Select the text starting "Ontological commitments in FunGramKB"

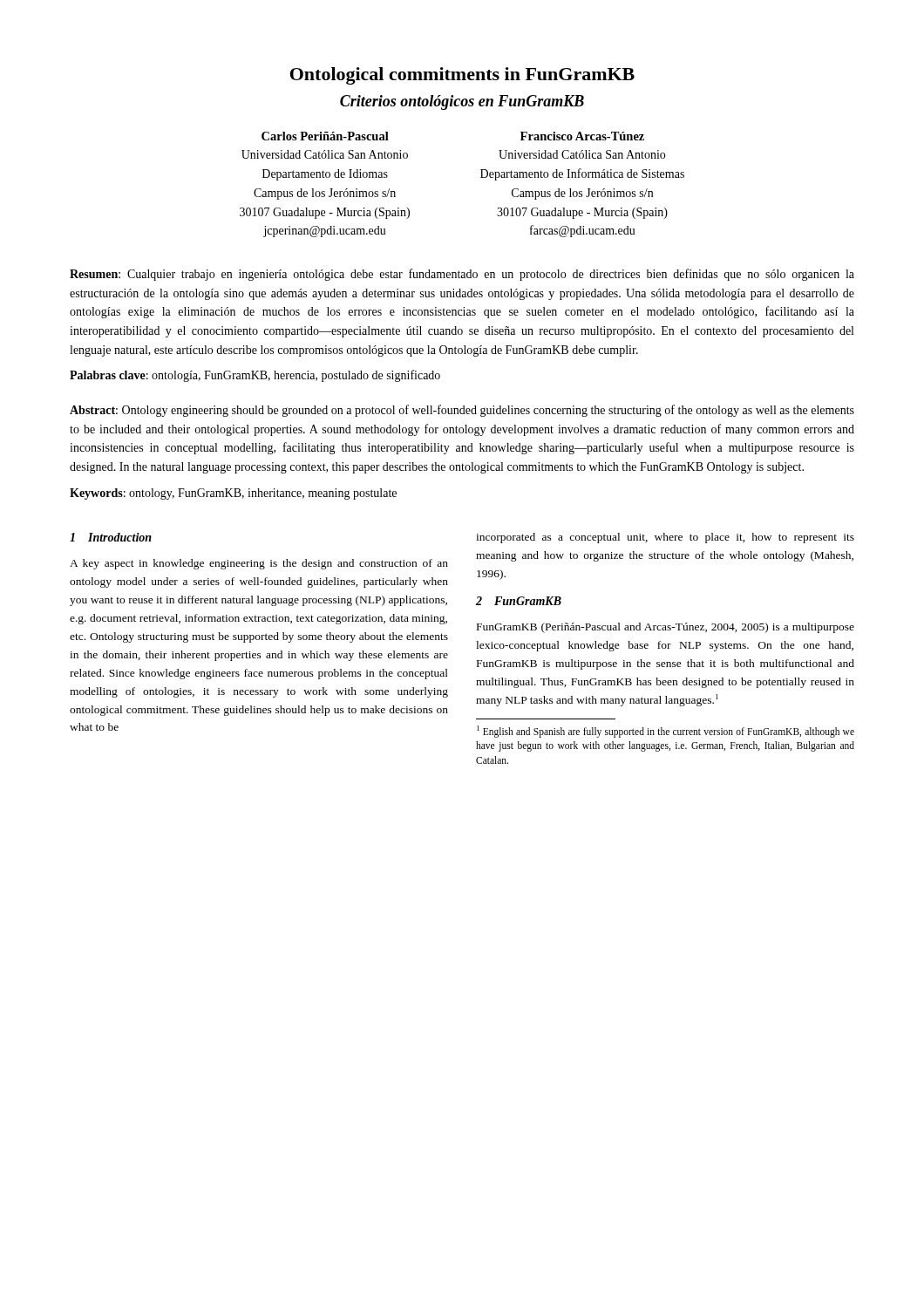[462, 74]
